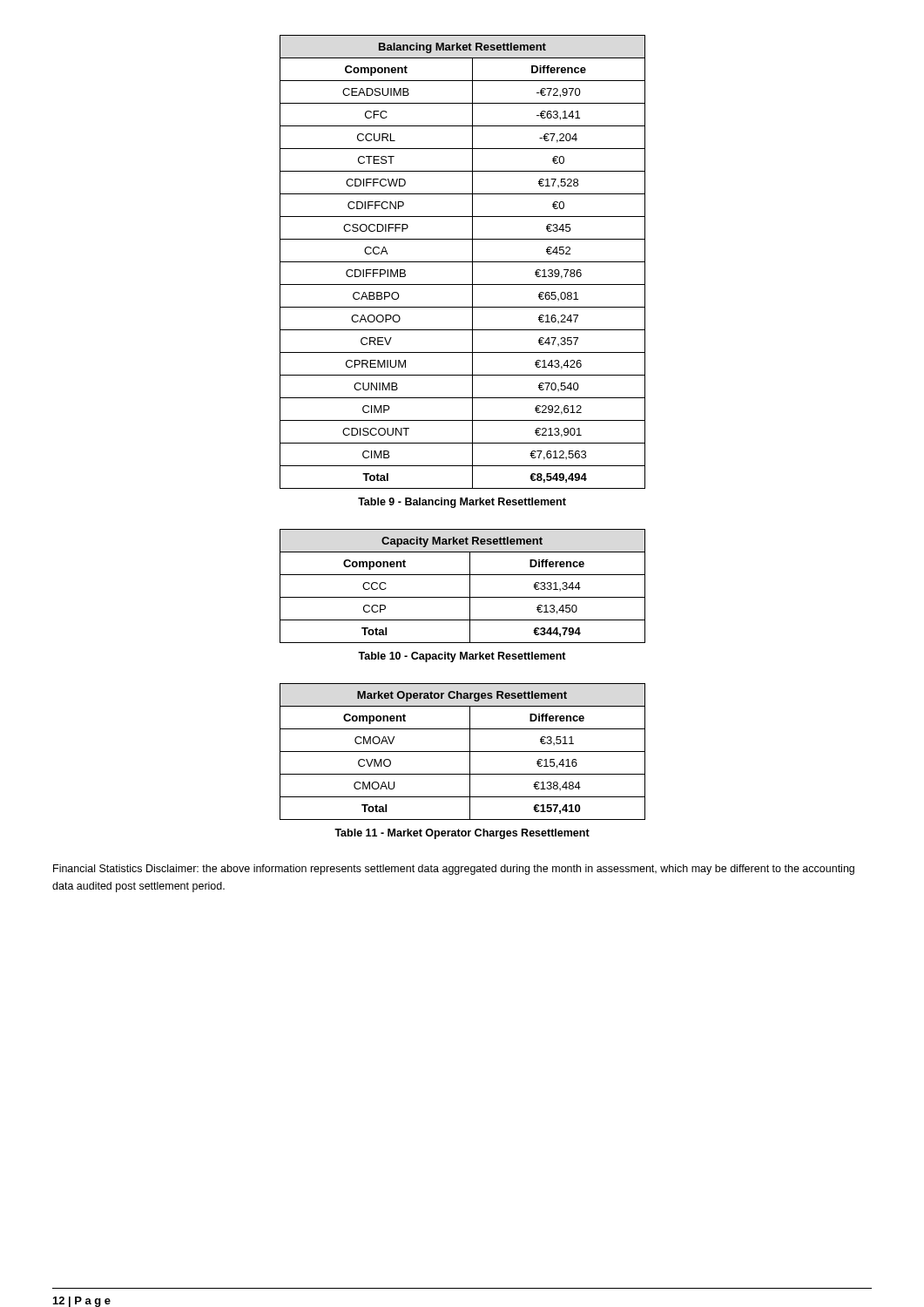
Task: Find the caption on this page that starts "Table 9 -"
Action: click(462, 502)
